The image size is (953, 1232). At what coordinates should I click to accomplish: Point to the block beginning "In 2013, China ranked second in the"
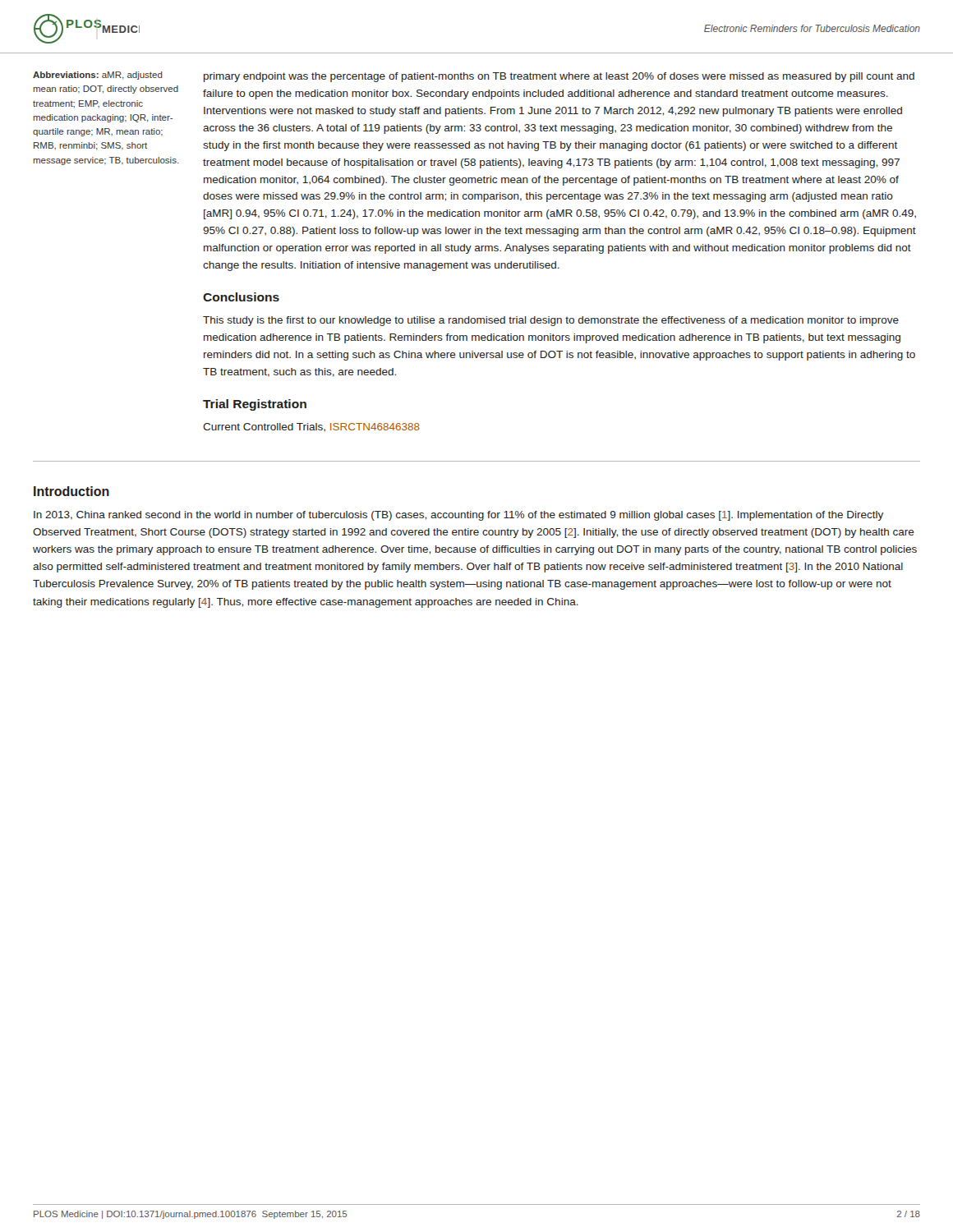(x=476, y=558)
